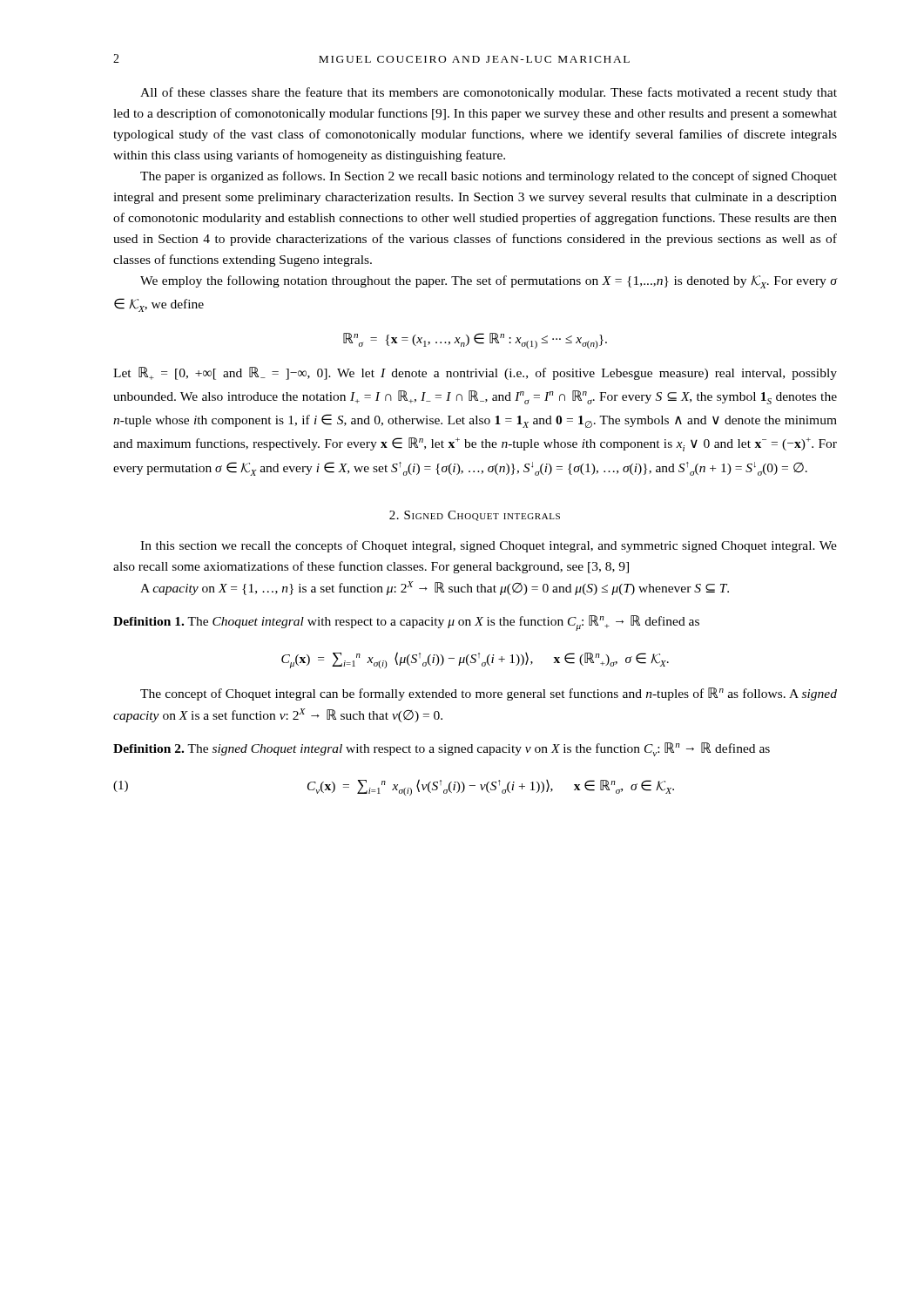Locate the text block containing "The concept of"

475,704
